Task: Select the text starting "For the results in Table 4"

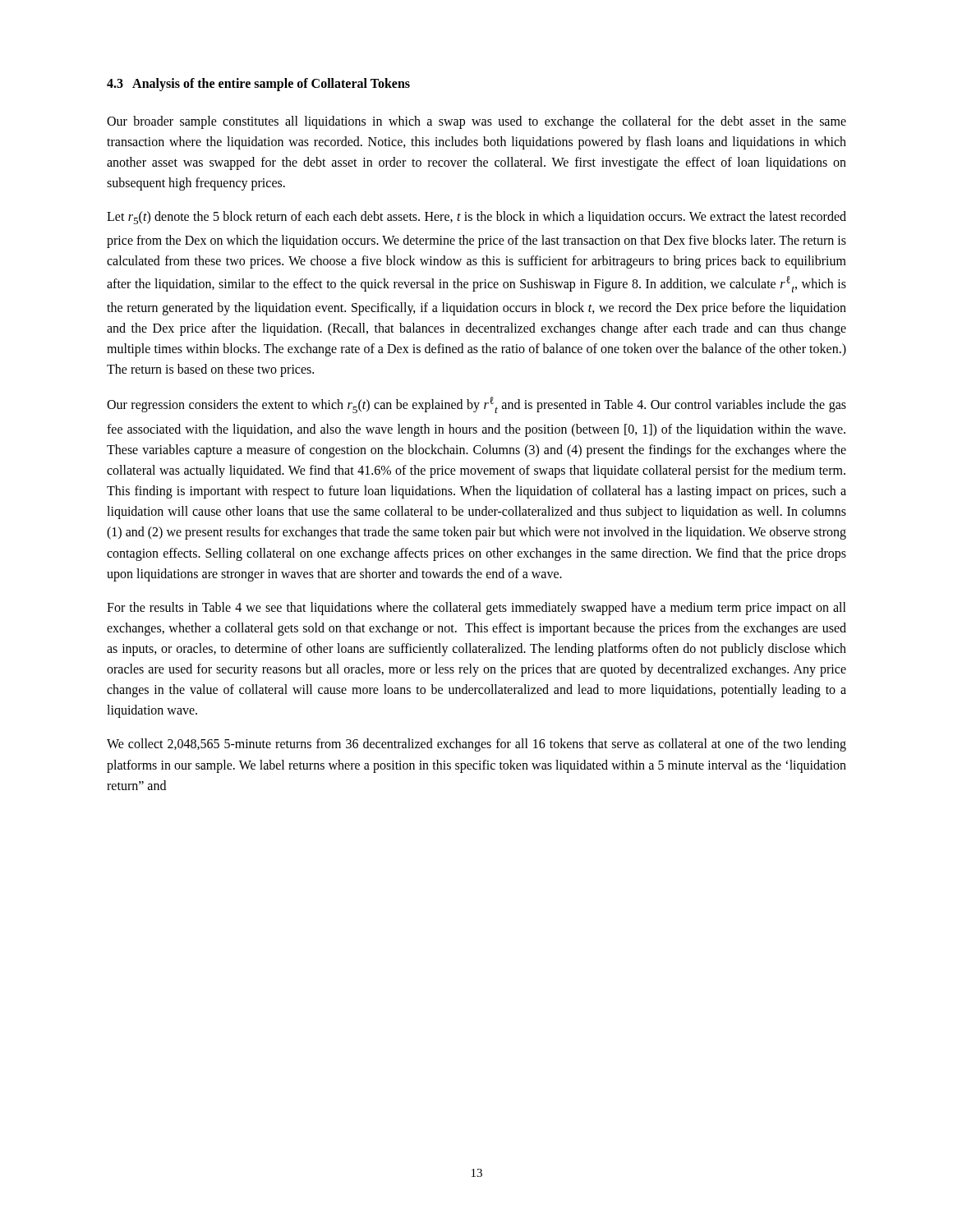Action: click(x=476, y=659)
